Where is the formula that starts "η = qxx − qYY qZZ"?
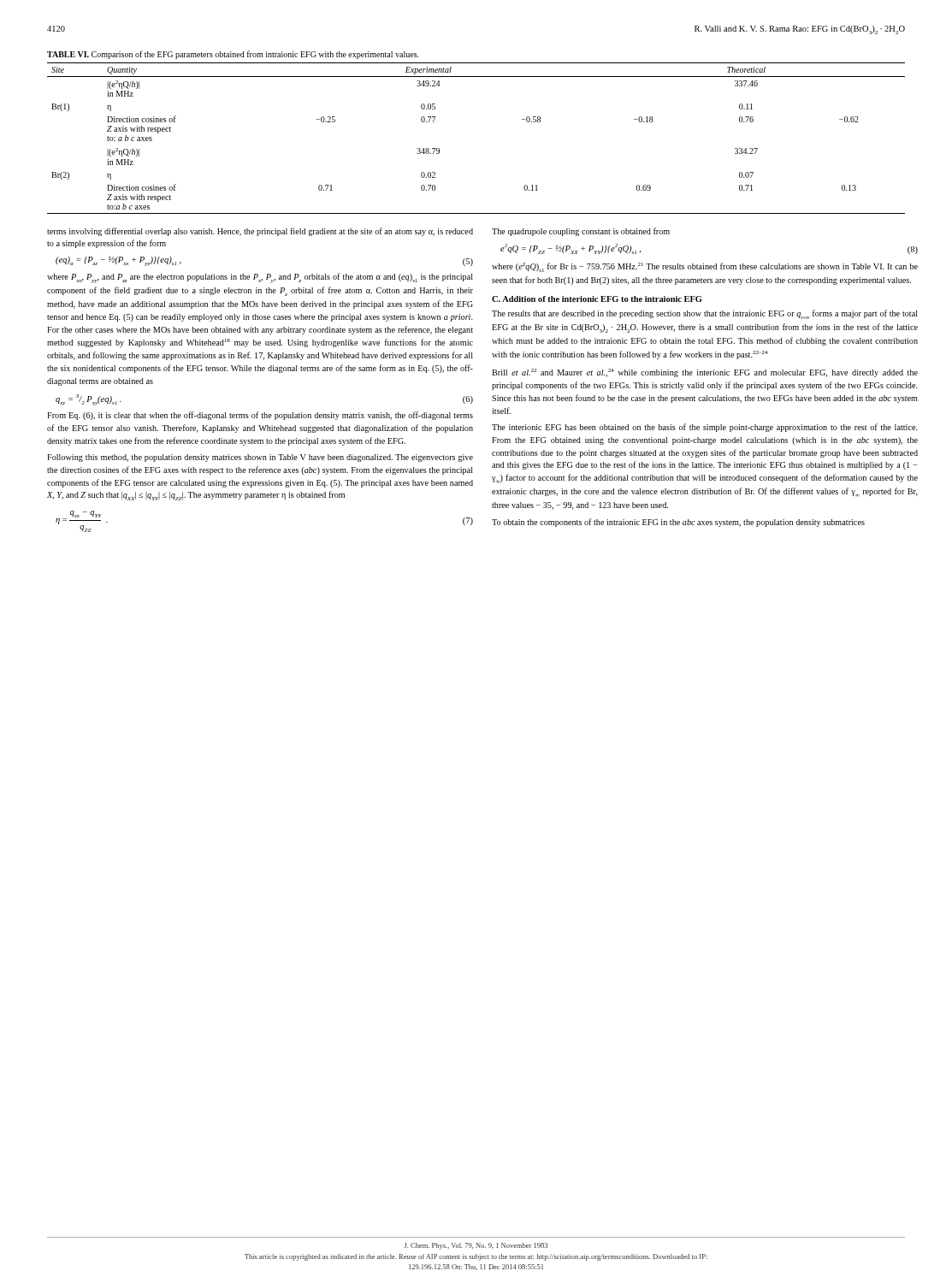This screenshot has height=1283, width=952. click(85, 520)
